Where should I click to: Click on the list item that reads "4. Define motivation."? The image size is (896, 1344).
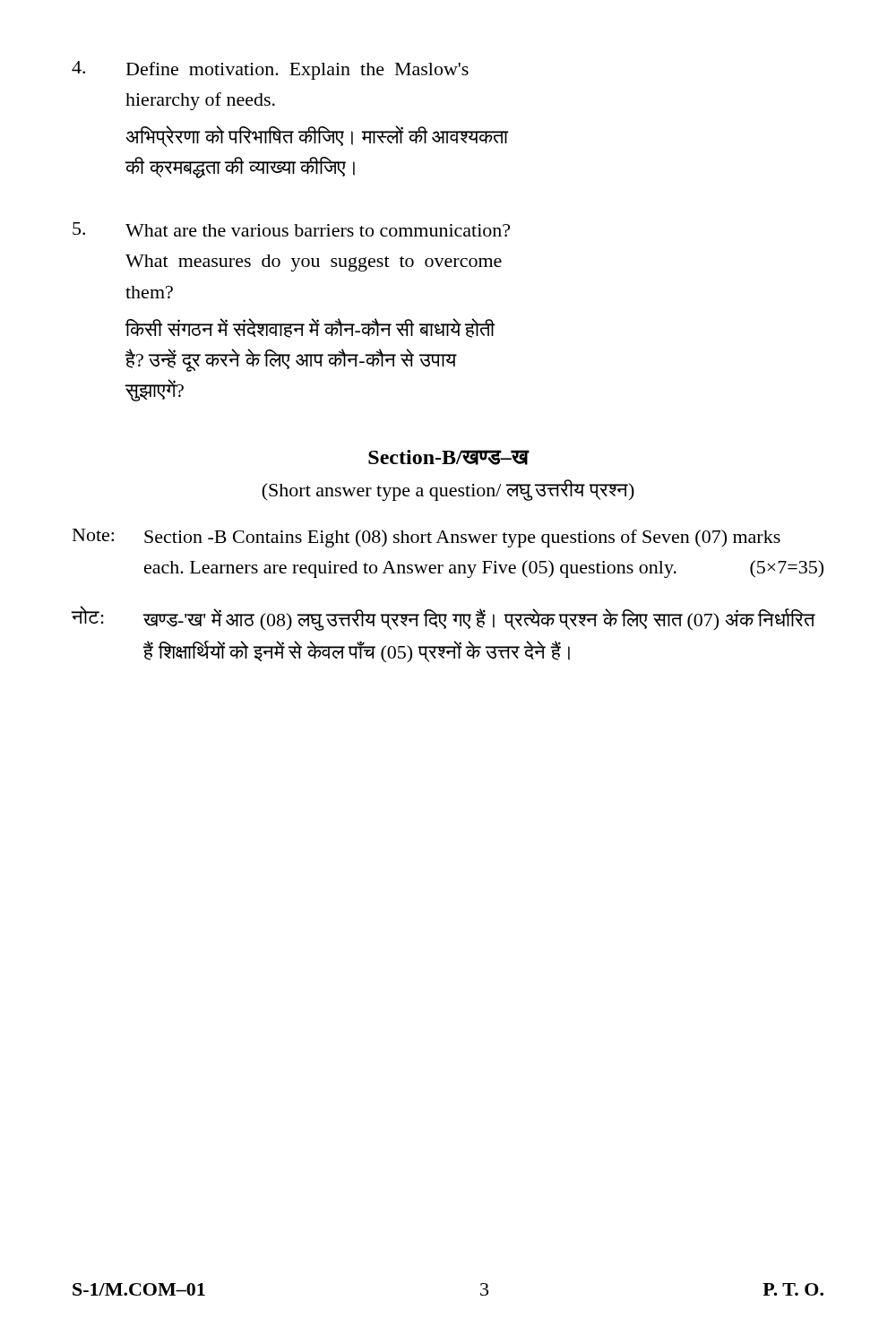coord(448,122)
